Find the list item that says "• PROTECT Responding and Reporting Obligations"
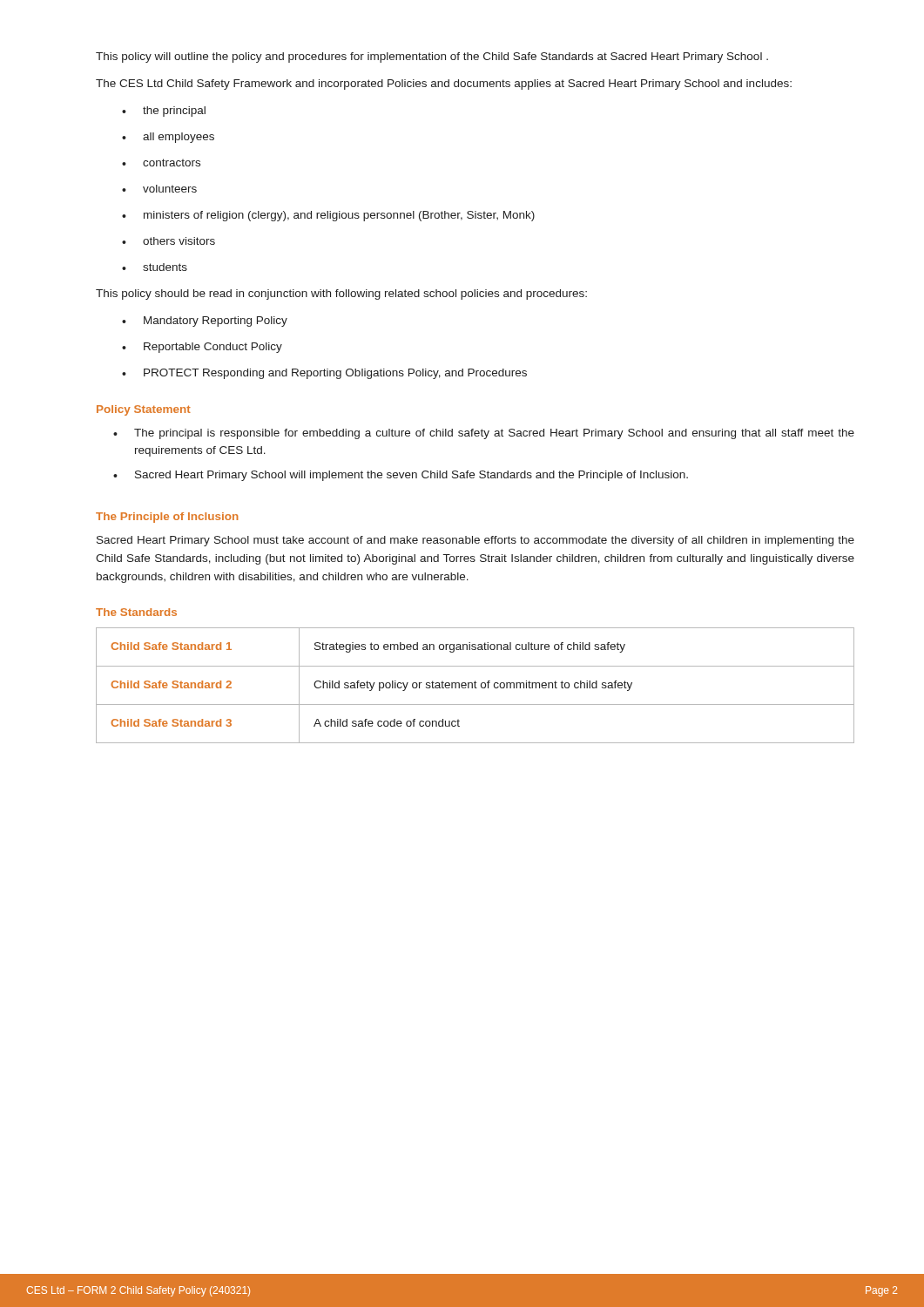Screen dimensions: 1307x924 tap(325, 374)
